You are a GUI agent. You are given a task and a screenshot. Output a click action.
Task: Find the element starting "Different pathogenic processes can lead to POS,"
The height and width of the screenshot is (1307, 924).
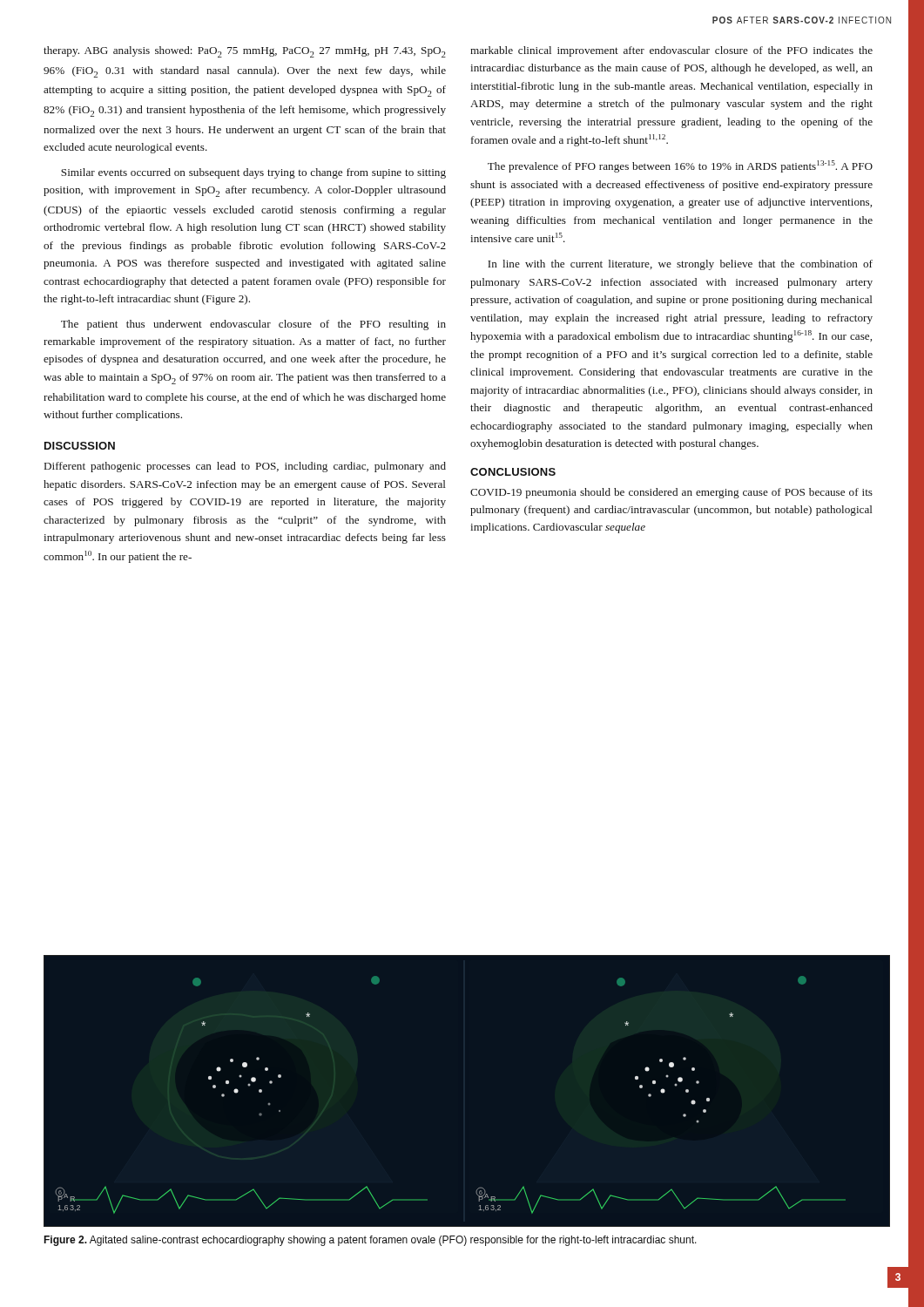click(245, 512)
